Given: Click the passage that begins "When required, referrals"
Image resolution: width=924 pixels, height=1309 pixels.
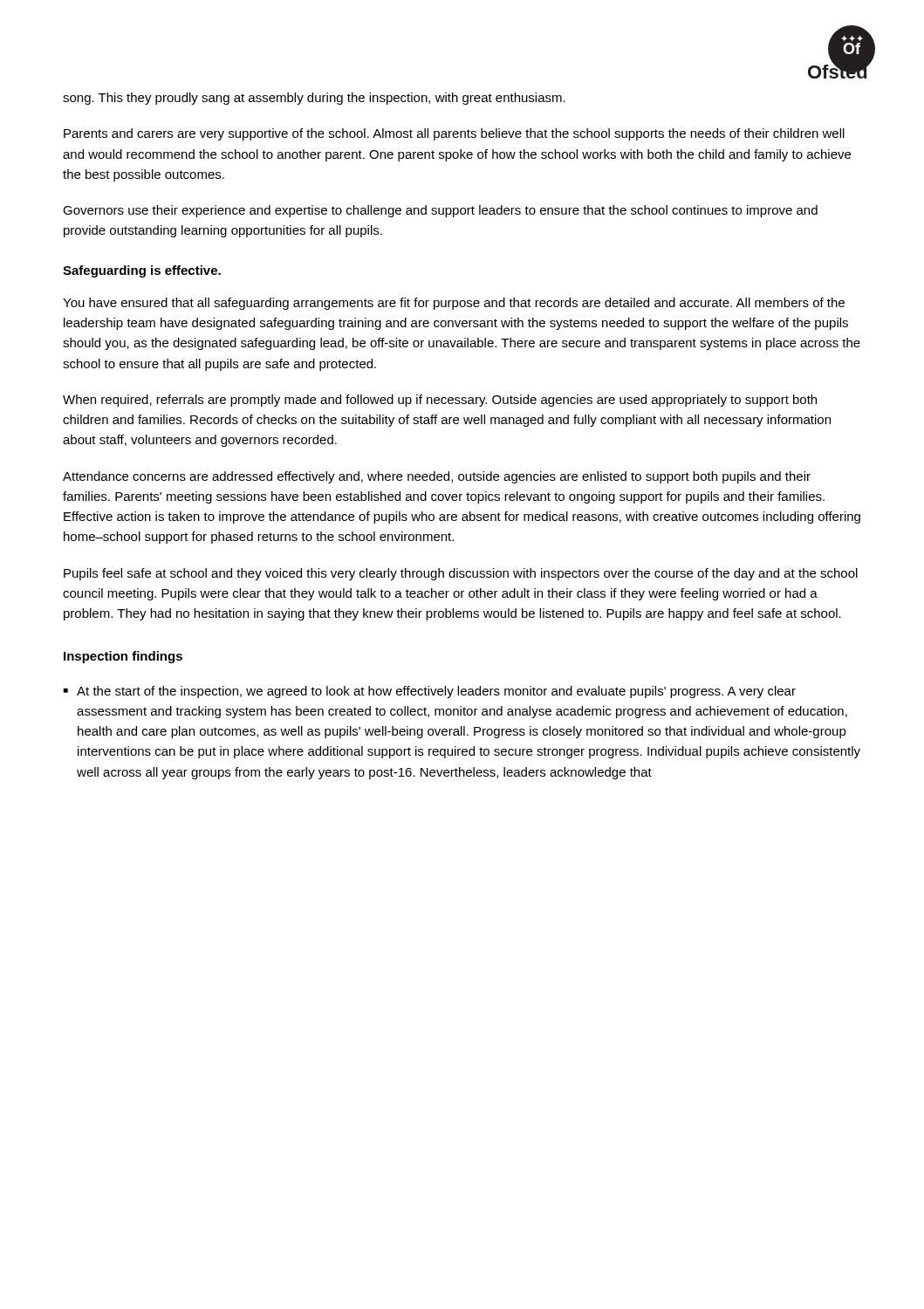Looking at the screenshot, I should (x=447, y=419).
